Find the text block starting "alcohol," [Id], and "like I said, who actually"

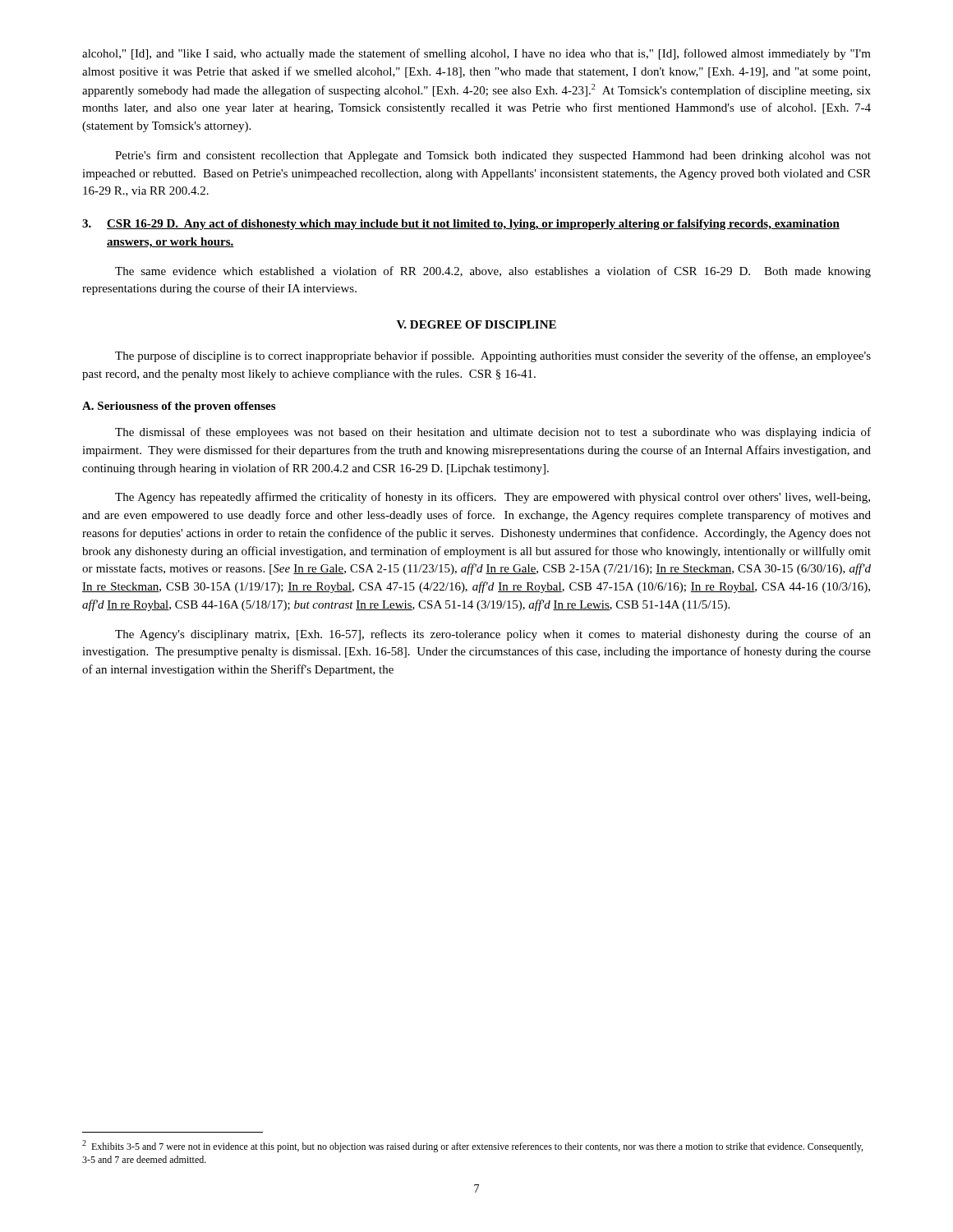click(x=476, y=90)
